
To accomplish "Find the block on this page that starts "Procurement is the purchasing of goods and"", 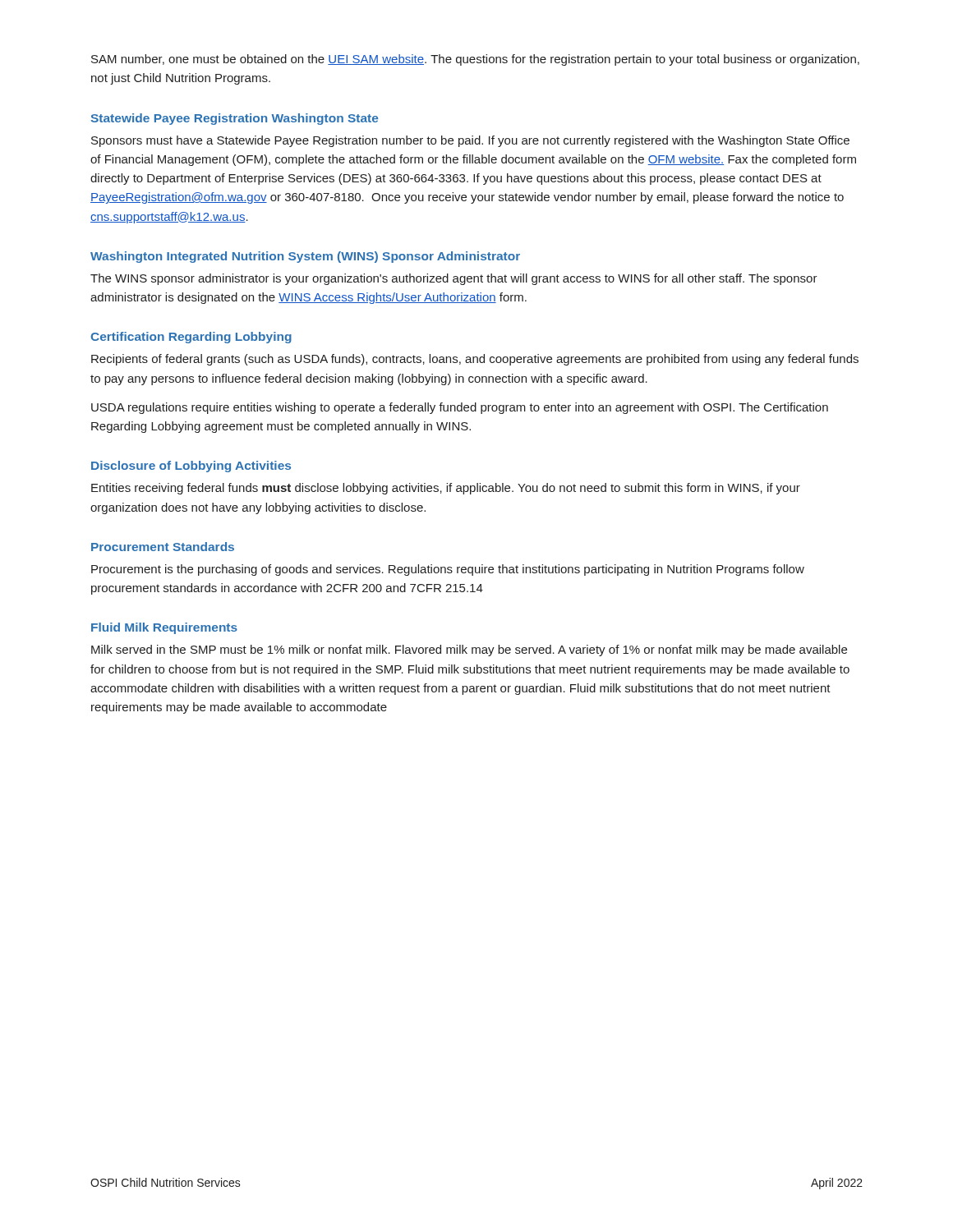I will [447, 578].
